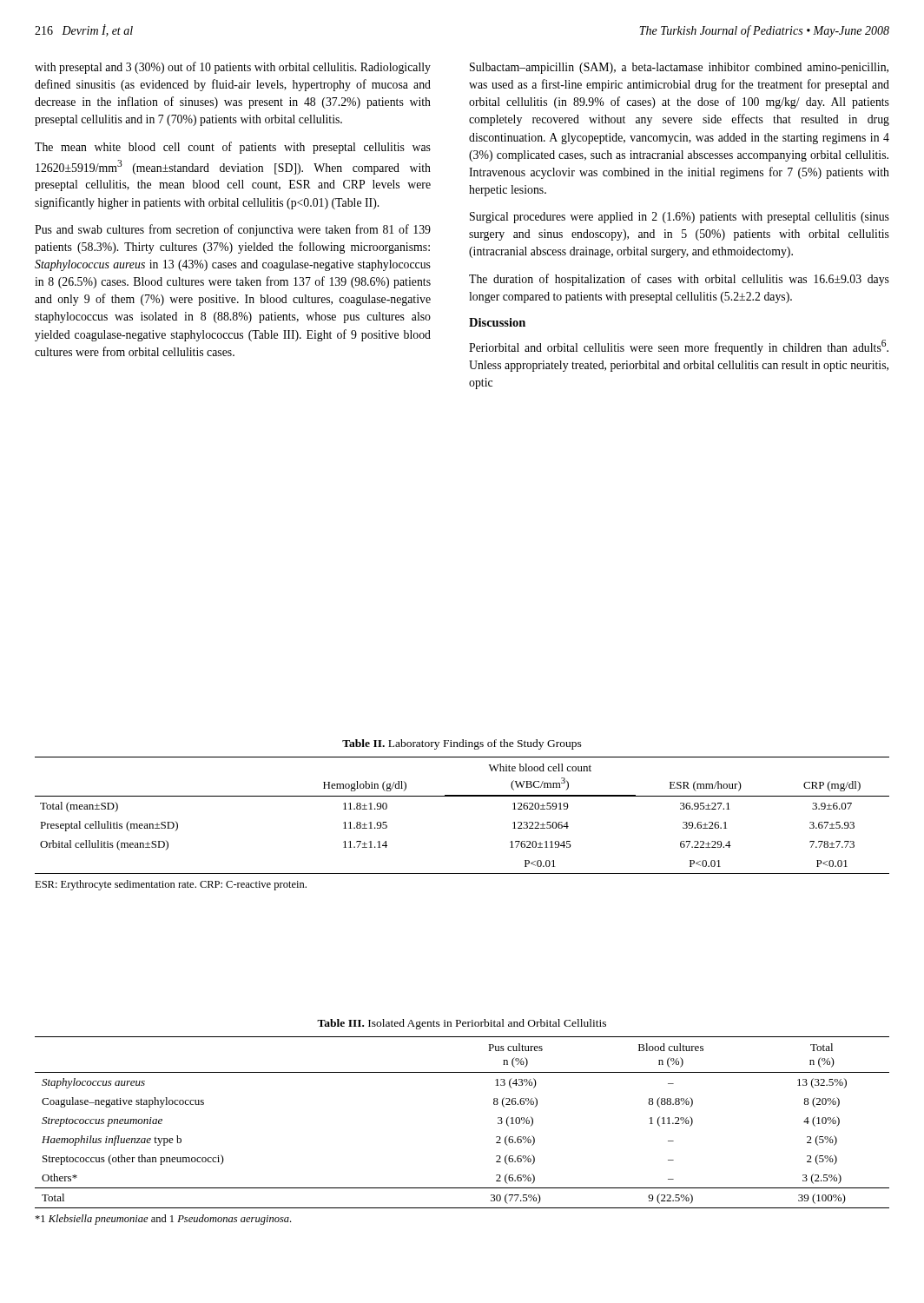Select the text starting "1 Klebsiella pneumoniae and 1 Pseudomonas aeruginosa."
This screenshot has width=924, height=1303.
(x=163, y=1219)
